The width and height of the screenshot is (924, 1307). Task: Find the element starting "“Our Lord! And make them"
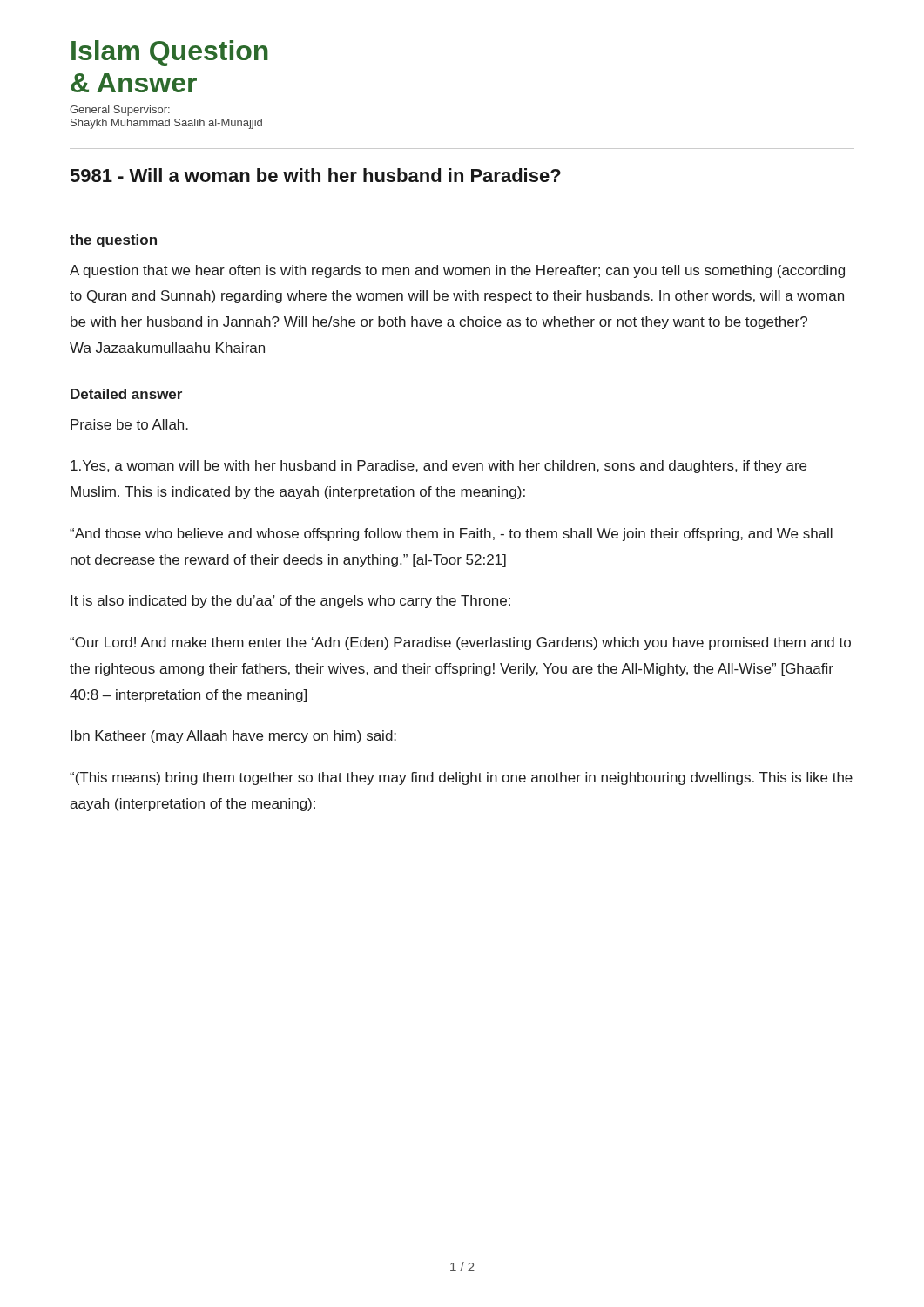click(x=461, y=669)
